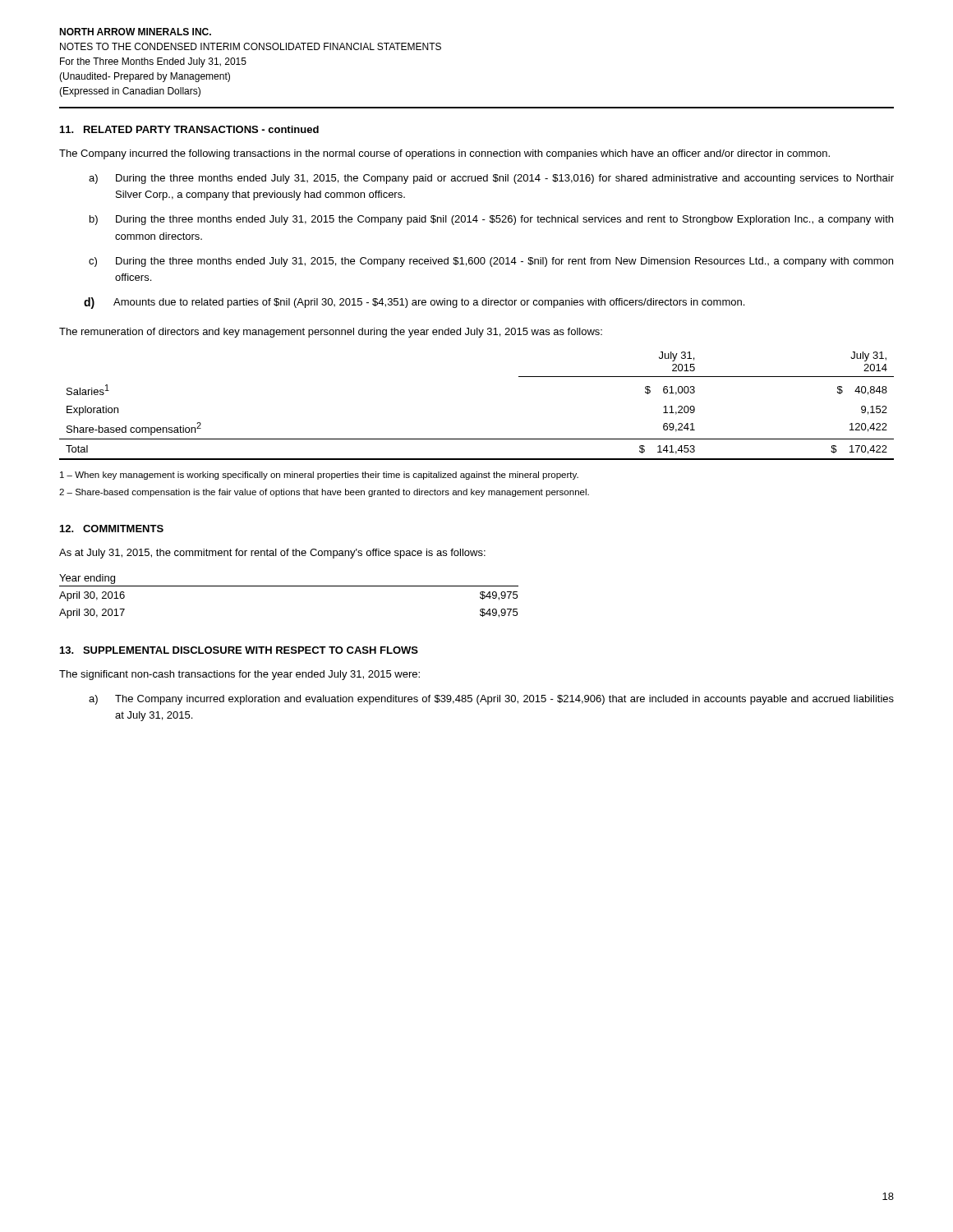Find the text block that says "The significant non-cash transactions for the year"
This screenshot has height=1232, width=953.
pos(240,674)
